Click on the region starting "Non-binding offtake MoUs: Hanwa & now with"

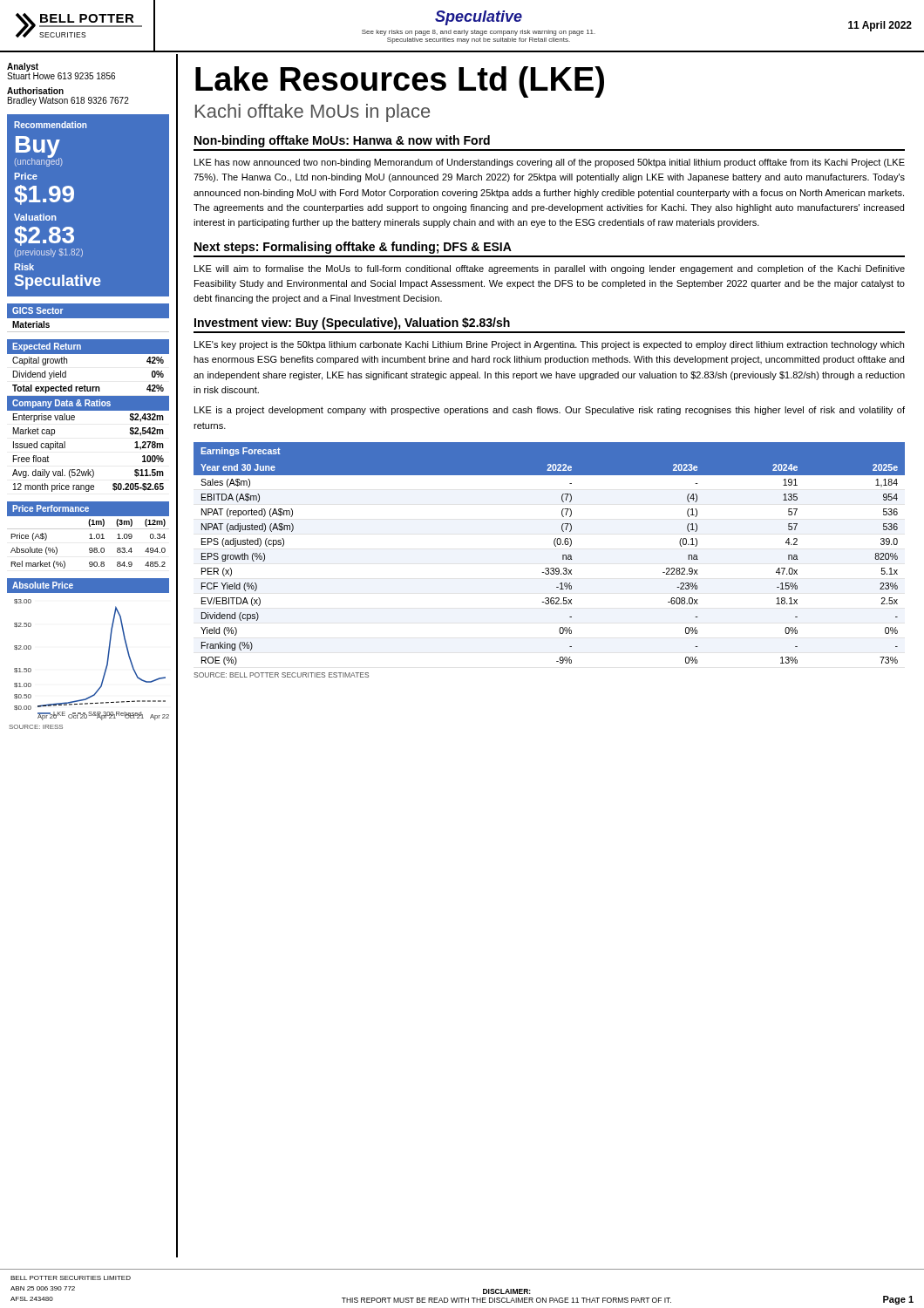click(x=342, y=140)
